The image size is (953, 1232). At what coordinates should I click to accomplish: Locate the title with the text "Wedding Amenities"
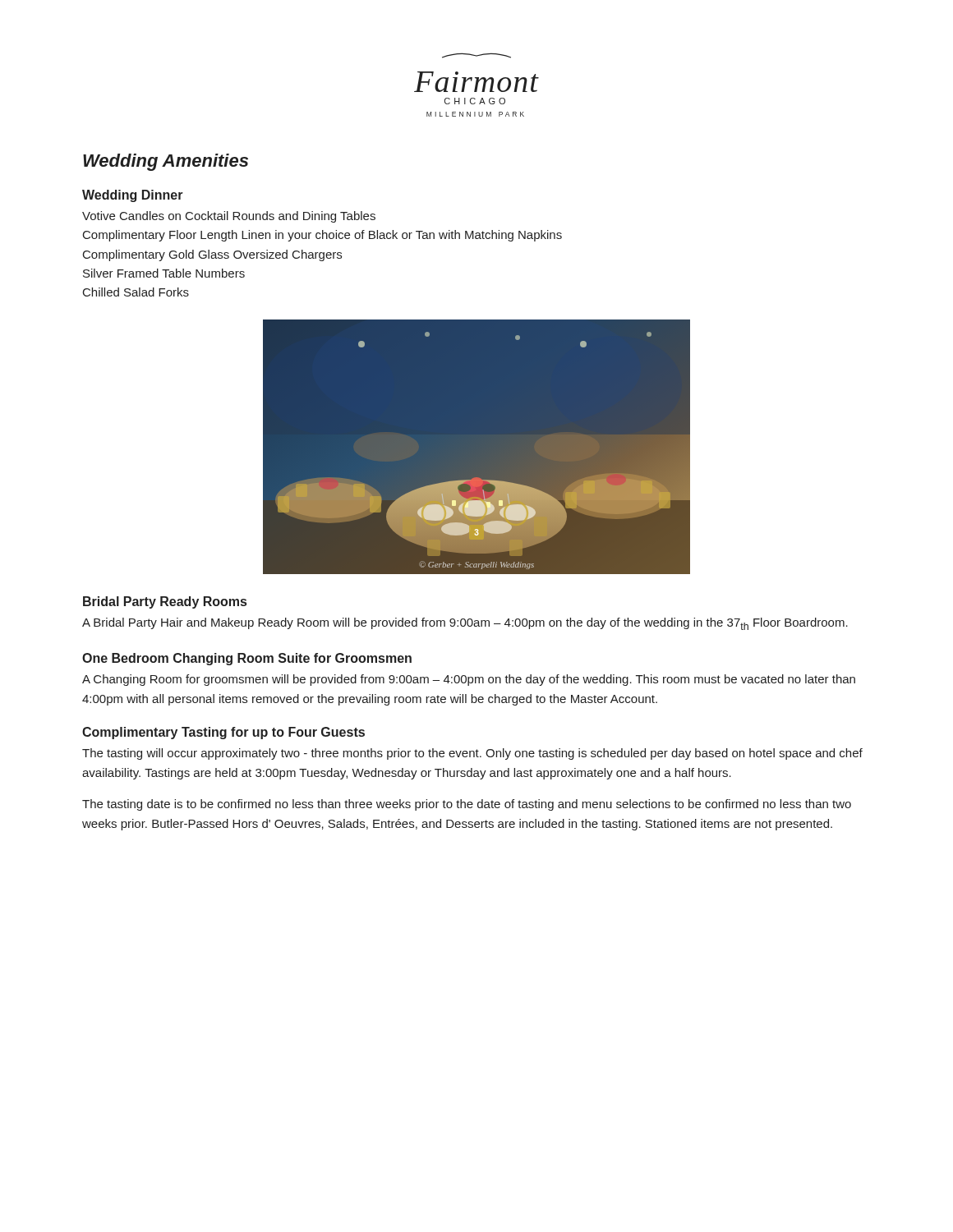[x=165, y=161]
